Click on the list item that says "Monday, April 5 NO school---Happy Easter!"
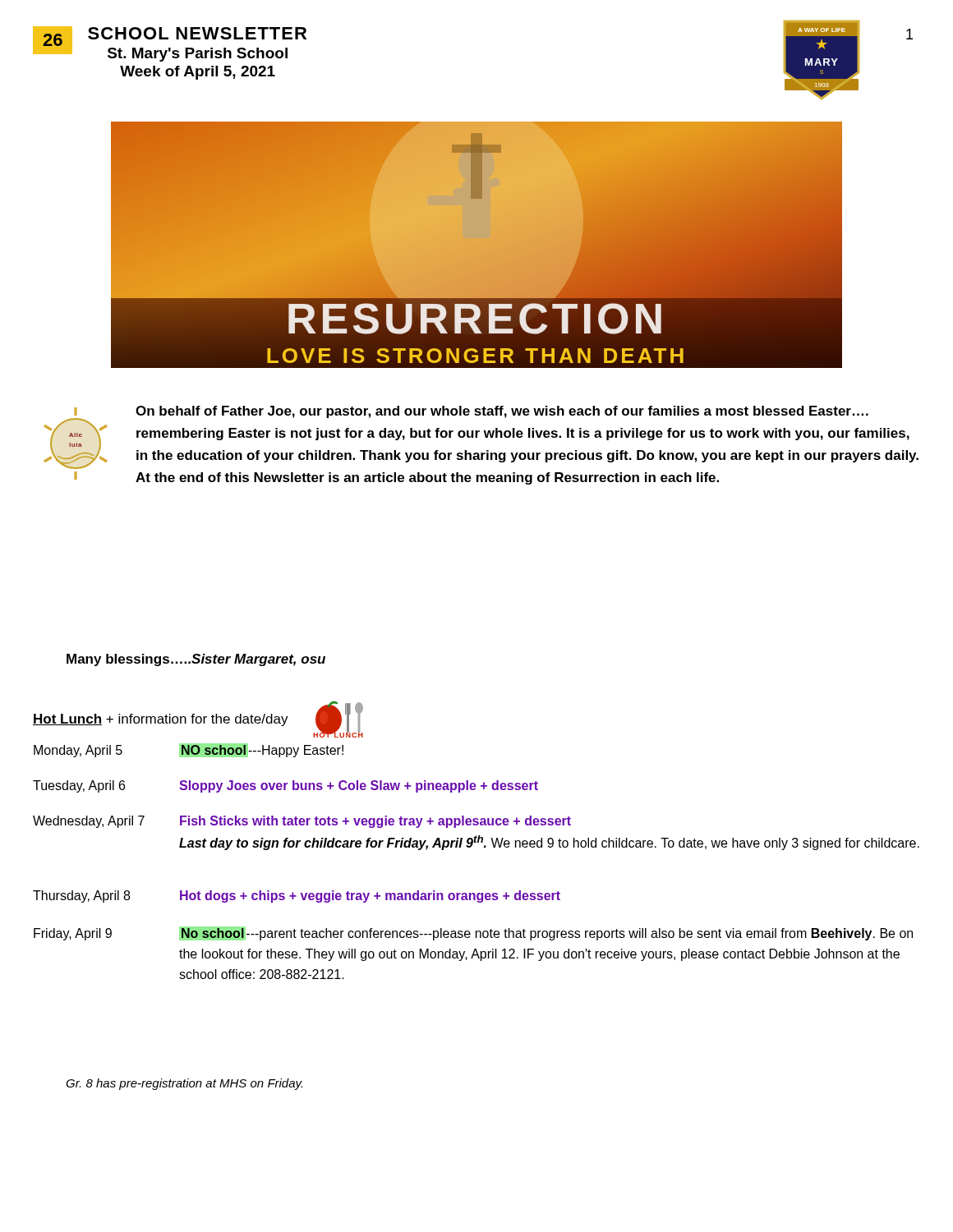953x1232 pixels. pos(189,751)
